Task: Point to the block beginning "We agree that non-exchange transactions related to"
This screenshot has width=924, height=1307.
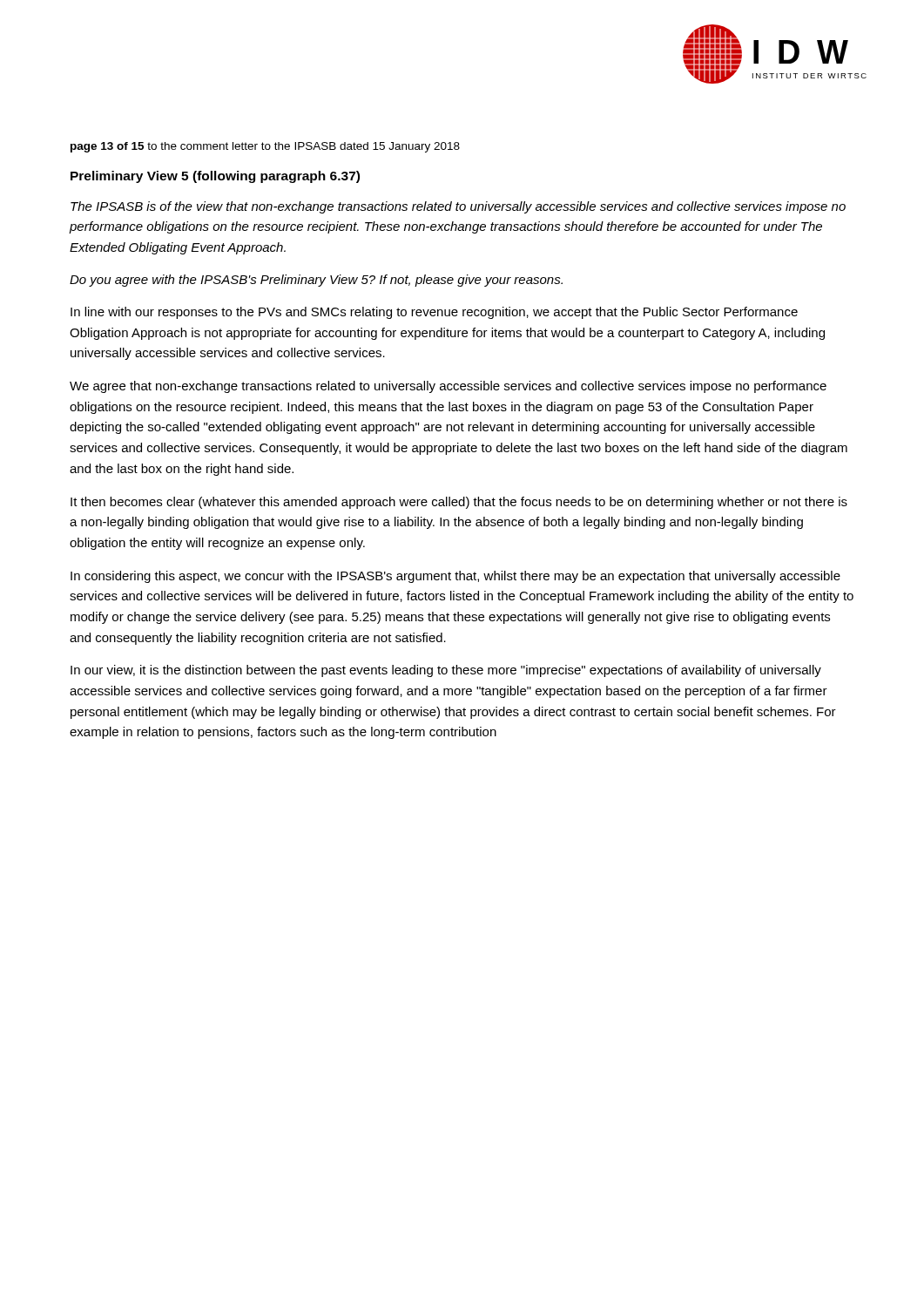Action: (x=459, y=427)
